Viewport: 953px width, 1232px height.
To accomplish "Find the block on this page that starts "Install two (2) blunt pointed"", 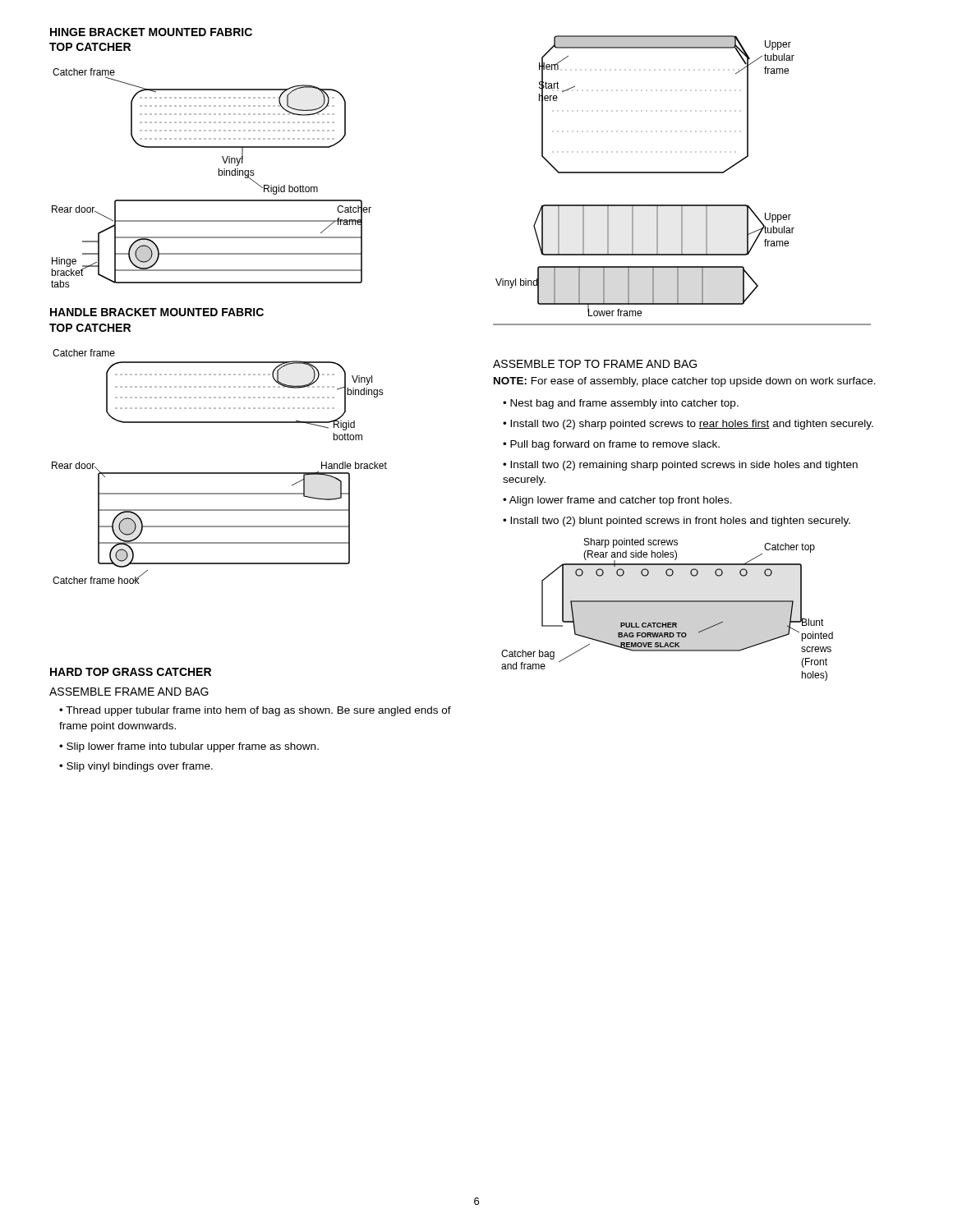I will (680, 521).
